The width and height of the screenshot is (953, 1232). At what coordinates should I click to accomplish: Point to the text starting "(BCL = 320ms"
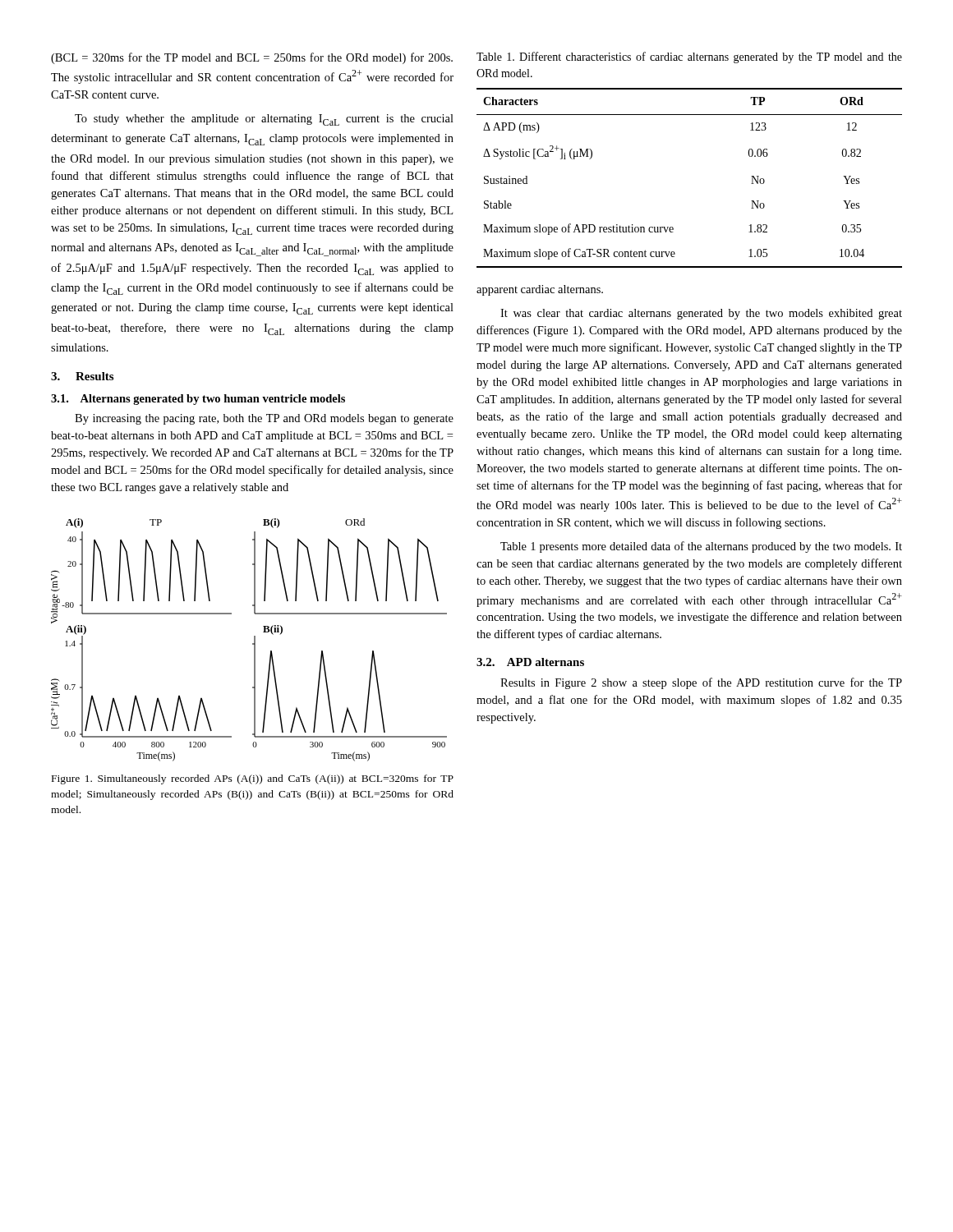click(252, 76)
